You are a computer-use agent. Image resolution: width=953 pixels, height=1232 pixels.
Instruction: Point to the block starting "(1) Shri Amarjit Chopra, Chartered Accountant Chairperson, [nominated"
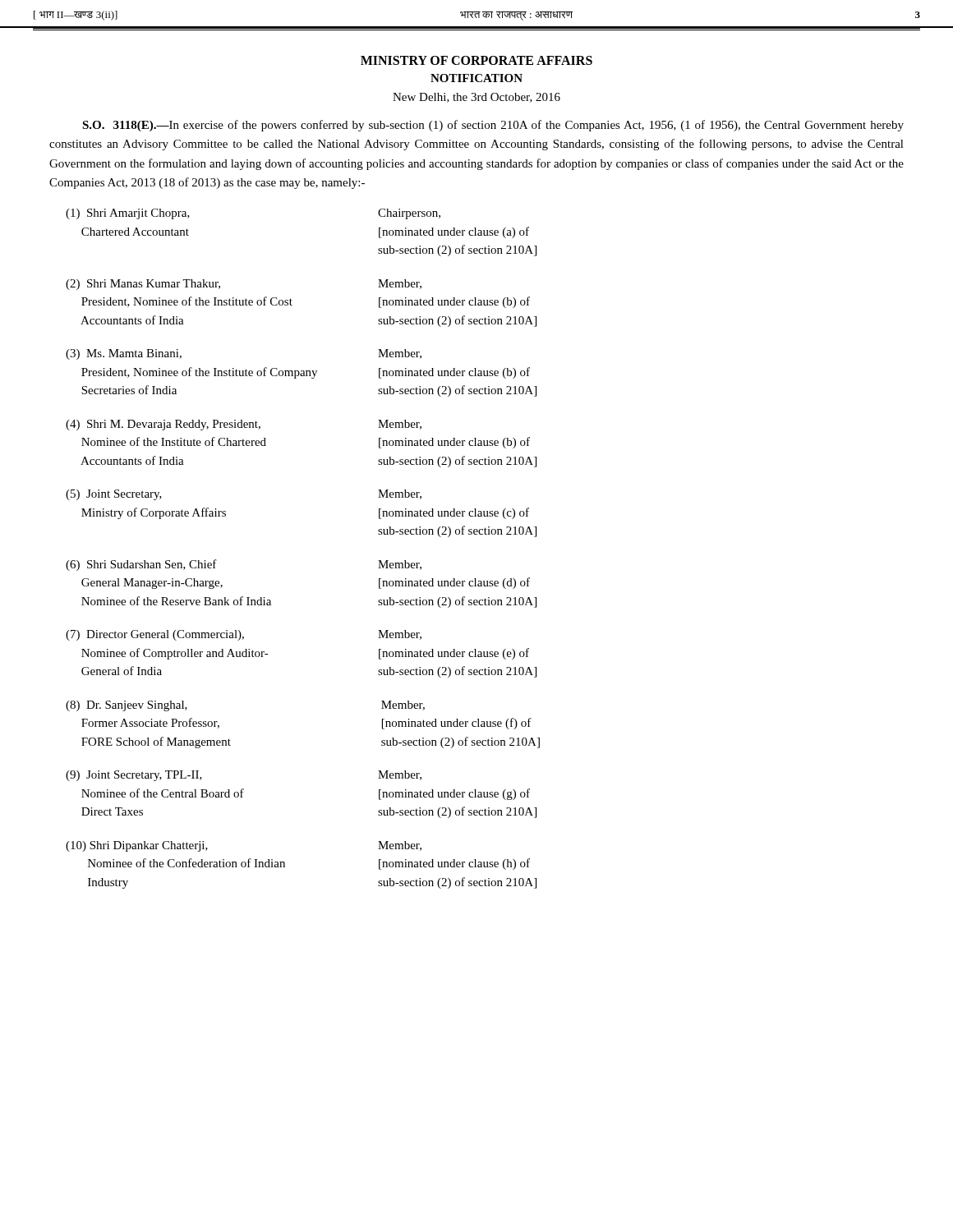[x=485, y=231]
